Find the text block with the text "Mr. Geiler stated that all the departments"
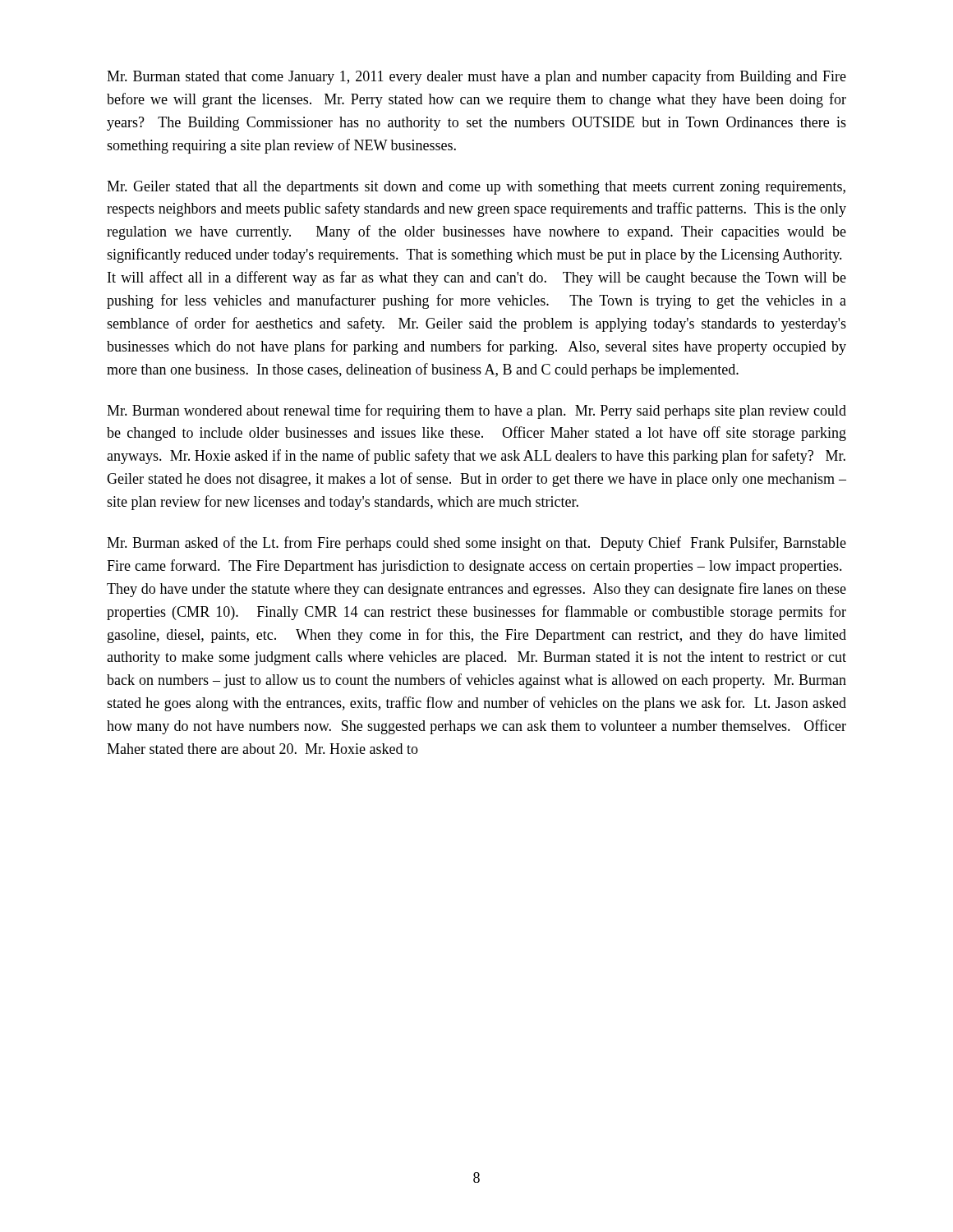This screenshot has height=1232, width=953. pyautogui.click(x=476, y=278)
